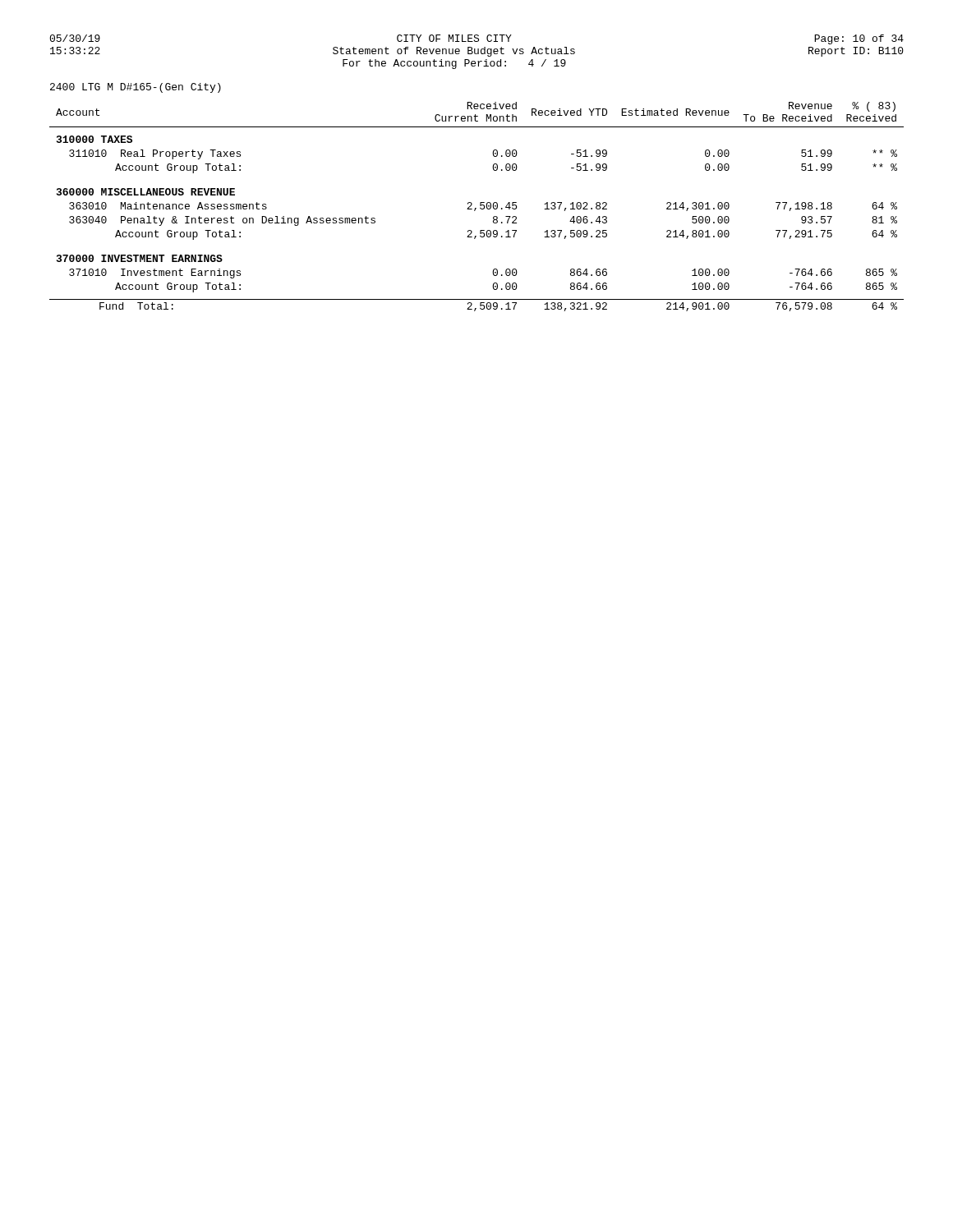Find a section header
Screen dimensions: 1232x953
click(x=136, y=87)
